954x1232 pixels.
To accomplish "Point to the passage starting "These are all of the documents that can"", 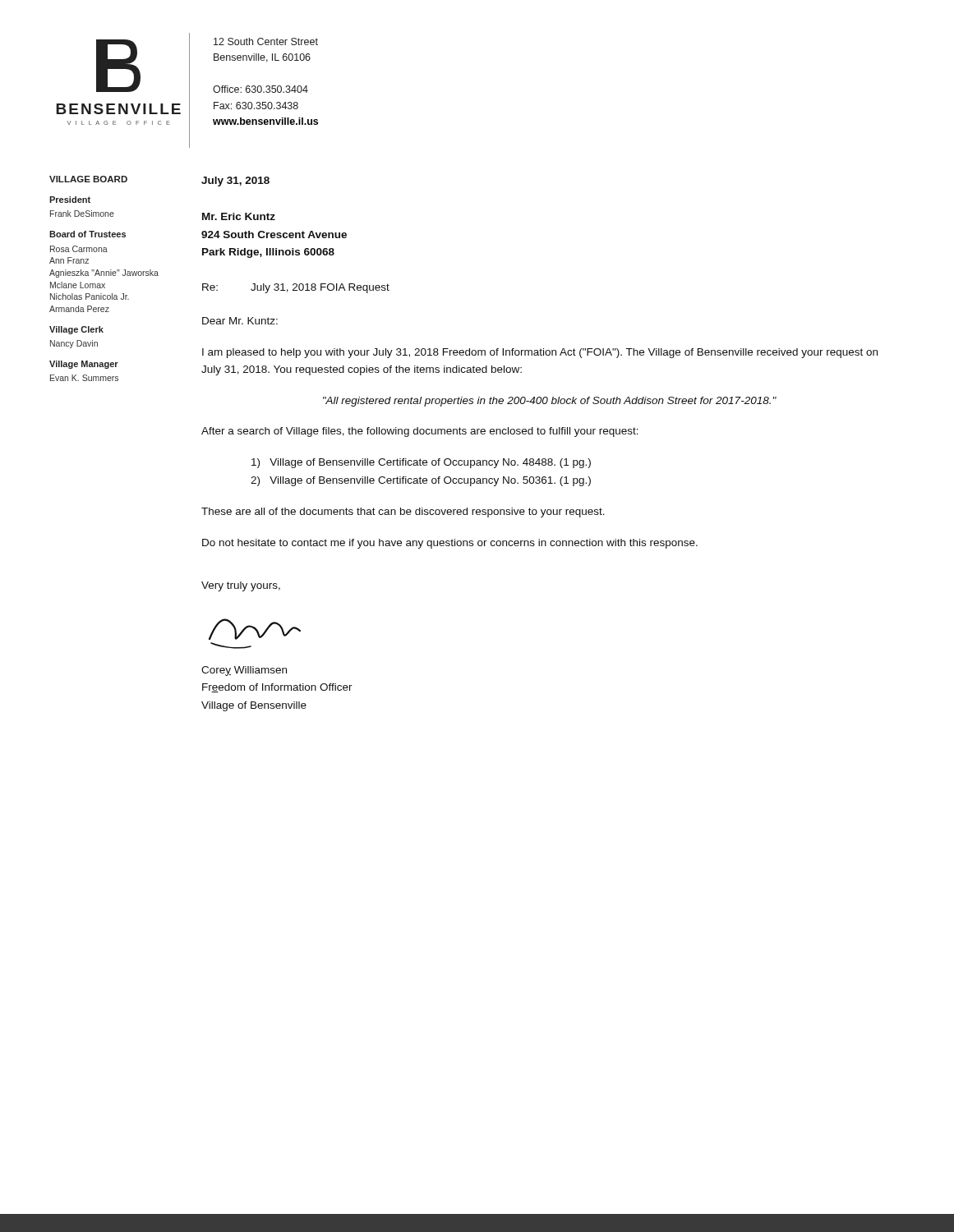I will tap(403, 512).
